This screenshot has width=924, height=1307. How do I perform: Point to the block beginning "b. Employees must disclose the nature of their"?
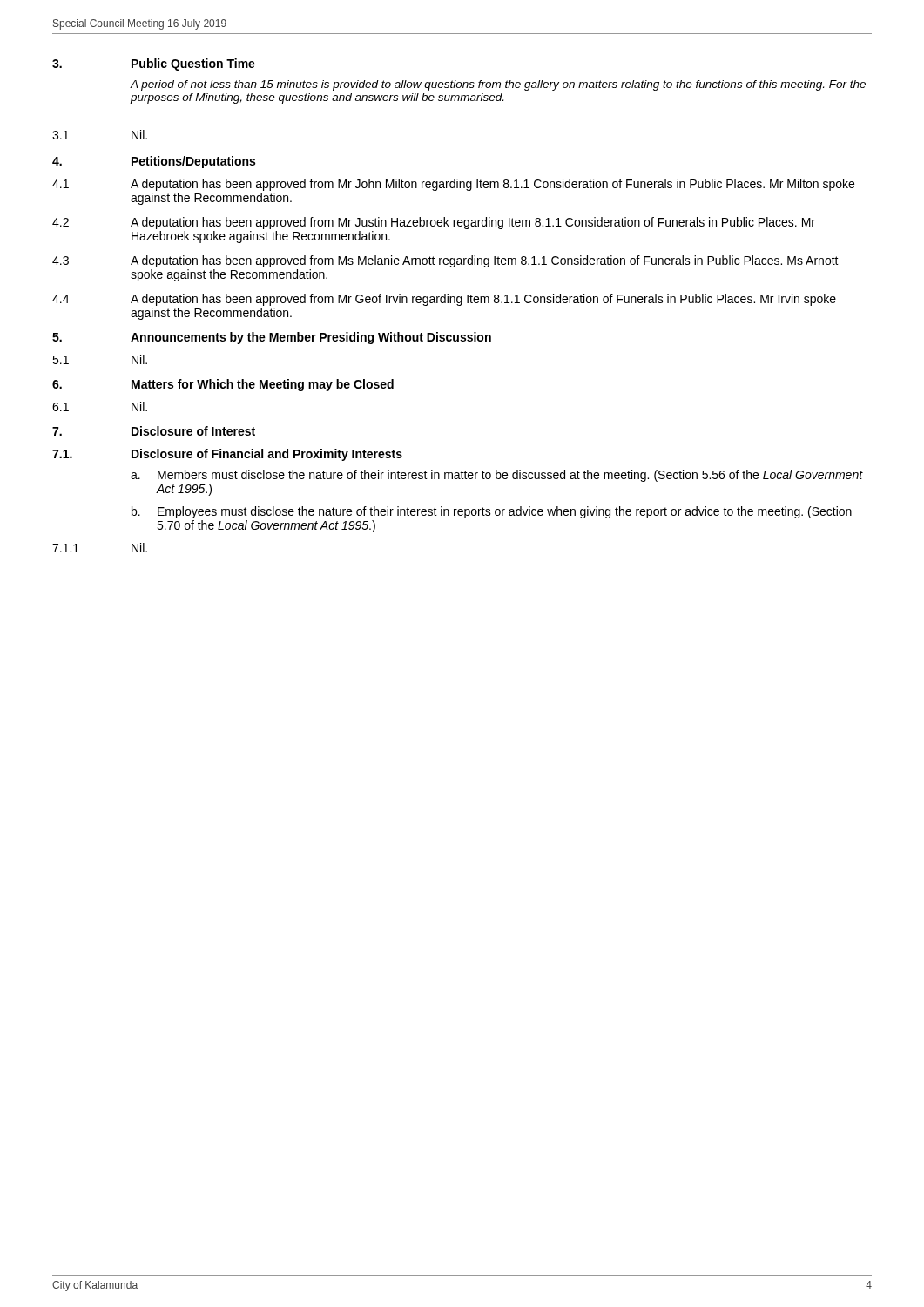point(501,518)
